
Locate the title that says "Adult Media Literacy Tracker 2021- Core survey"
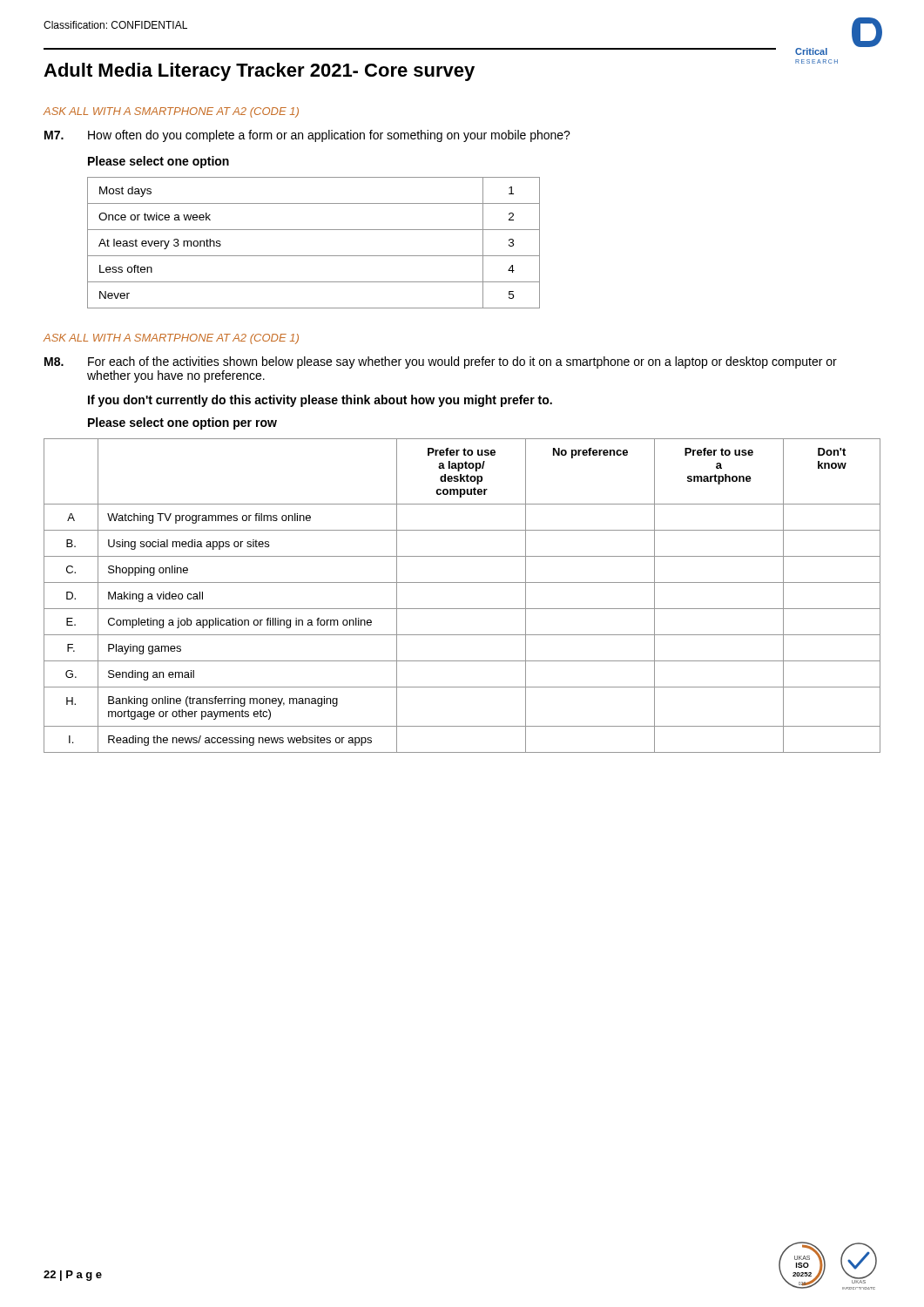point(259,70)
